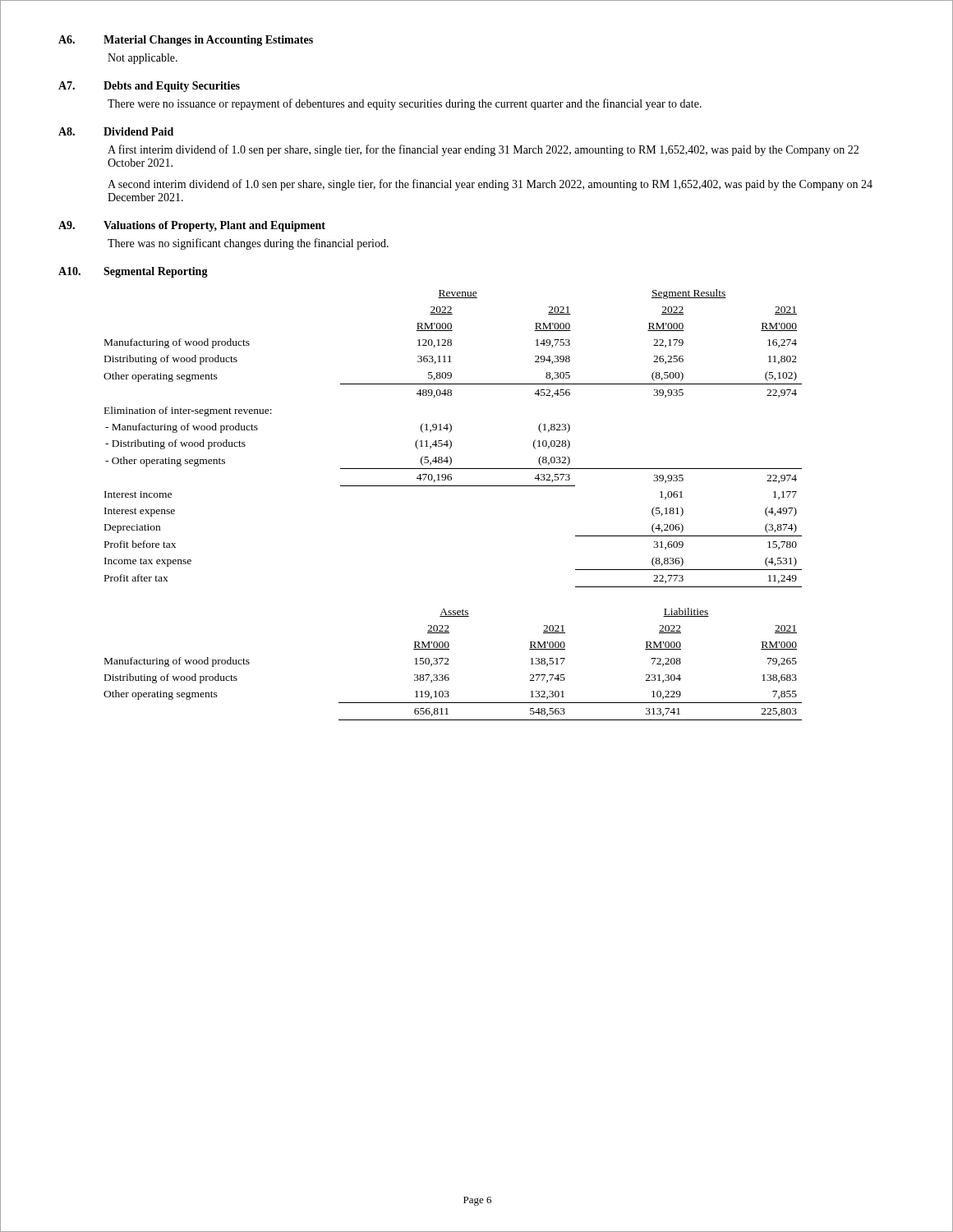Select the text block that reads "A first interim"

tap(501, 157)
